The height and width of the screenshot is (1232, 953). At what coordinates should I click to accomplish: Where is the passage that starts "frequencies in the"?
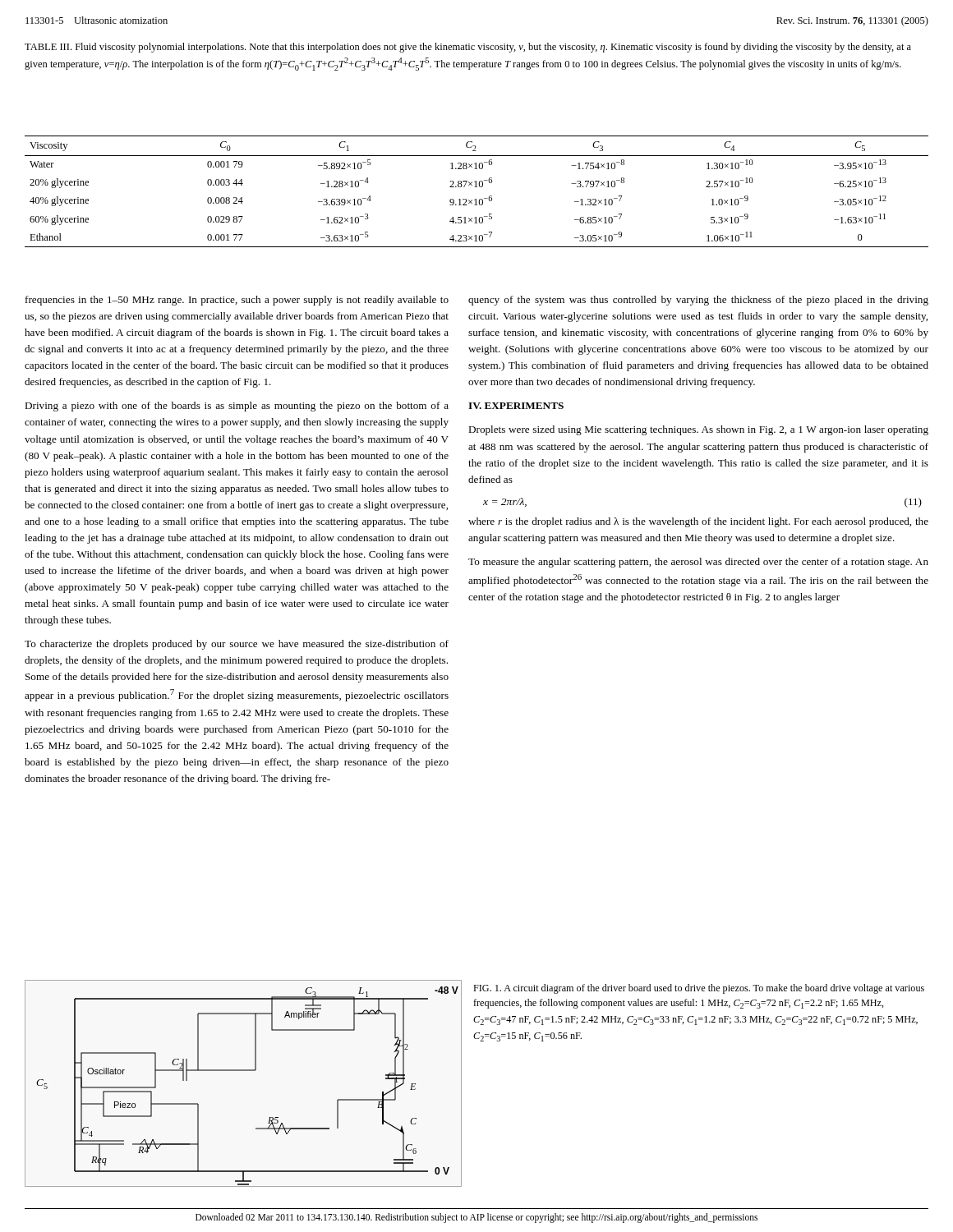click(x=237, y=341)
